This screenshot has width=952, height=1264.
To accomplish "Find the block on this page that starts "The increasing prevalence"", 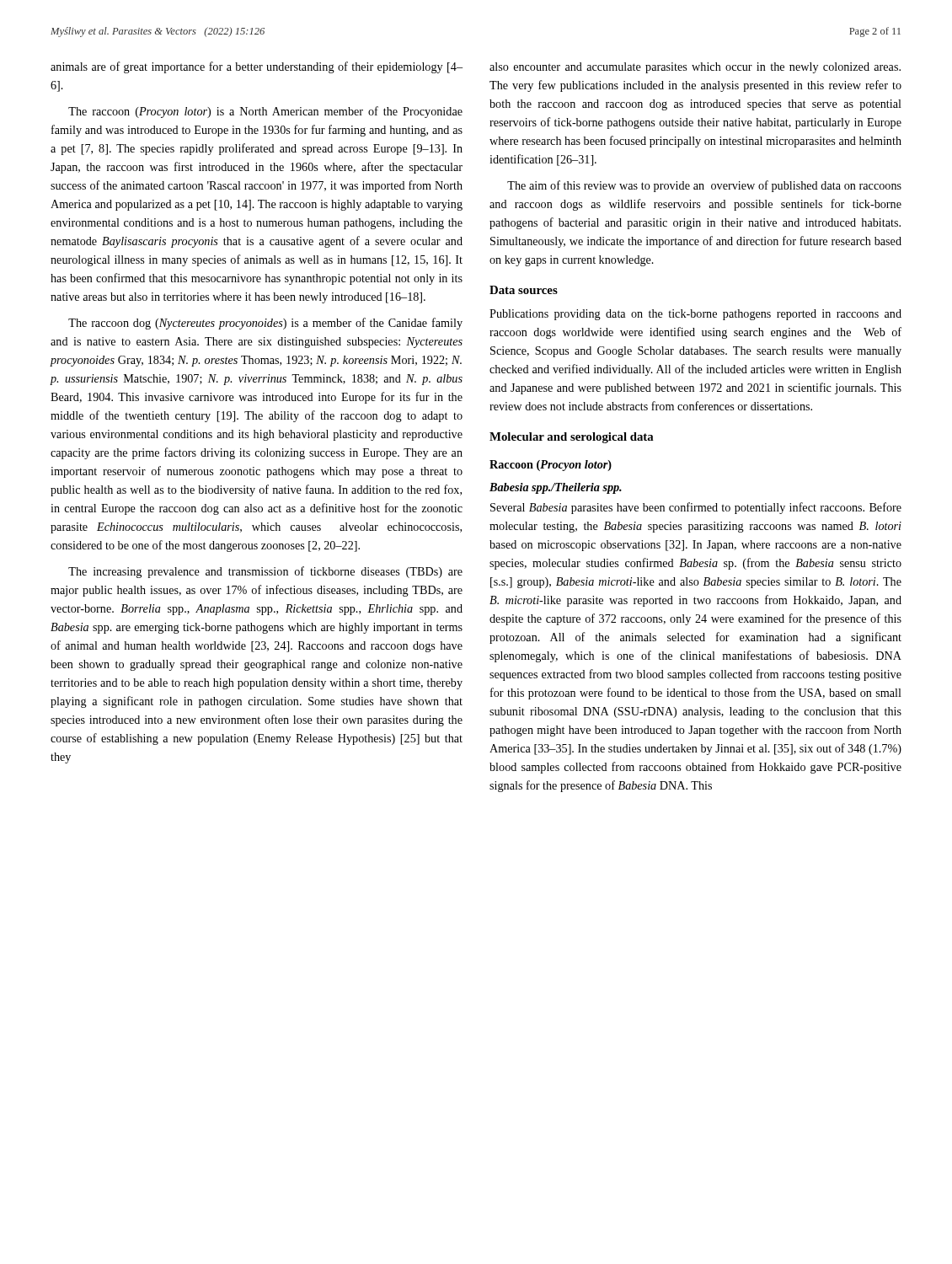I will (x=257, y=664).
